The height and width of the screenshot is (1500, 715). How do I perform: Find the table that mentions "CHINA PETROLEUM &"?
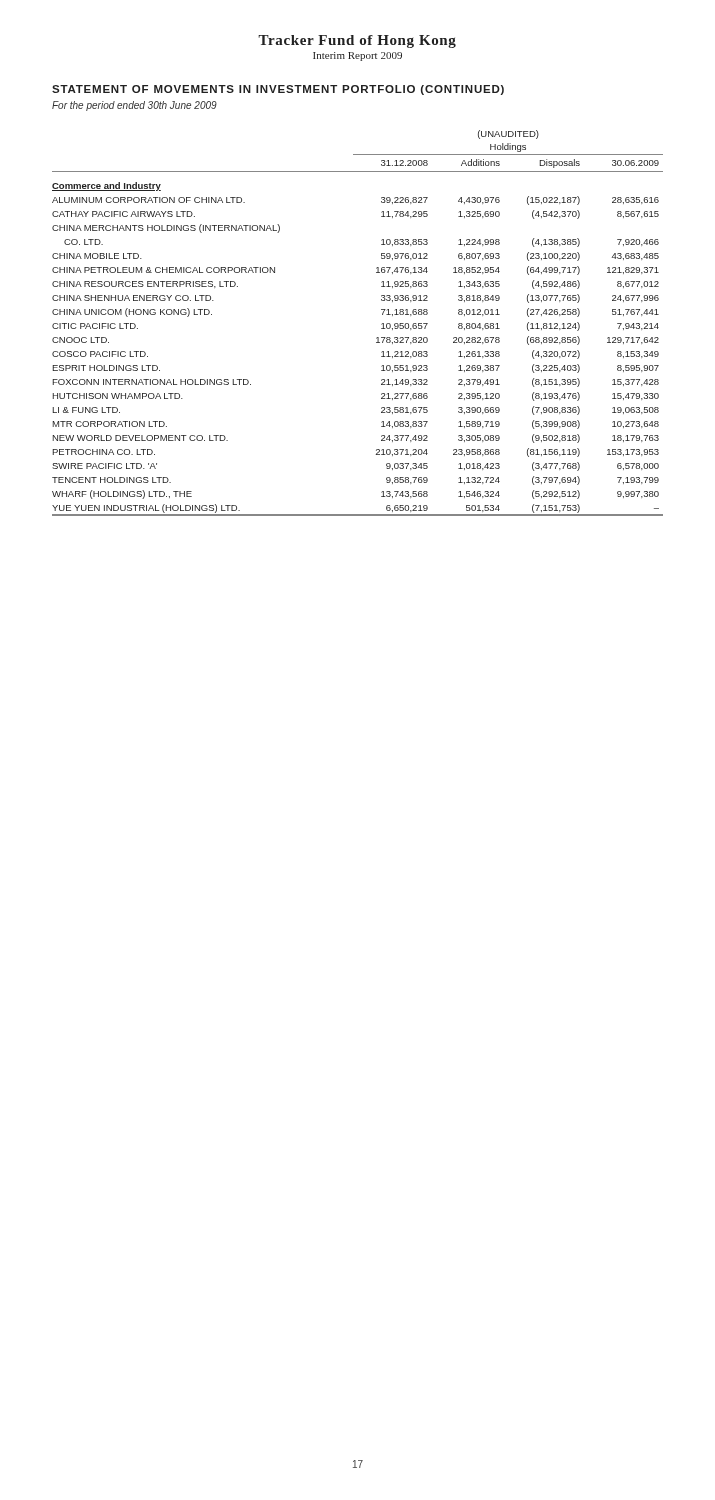[358, 322]
